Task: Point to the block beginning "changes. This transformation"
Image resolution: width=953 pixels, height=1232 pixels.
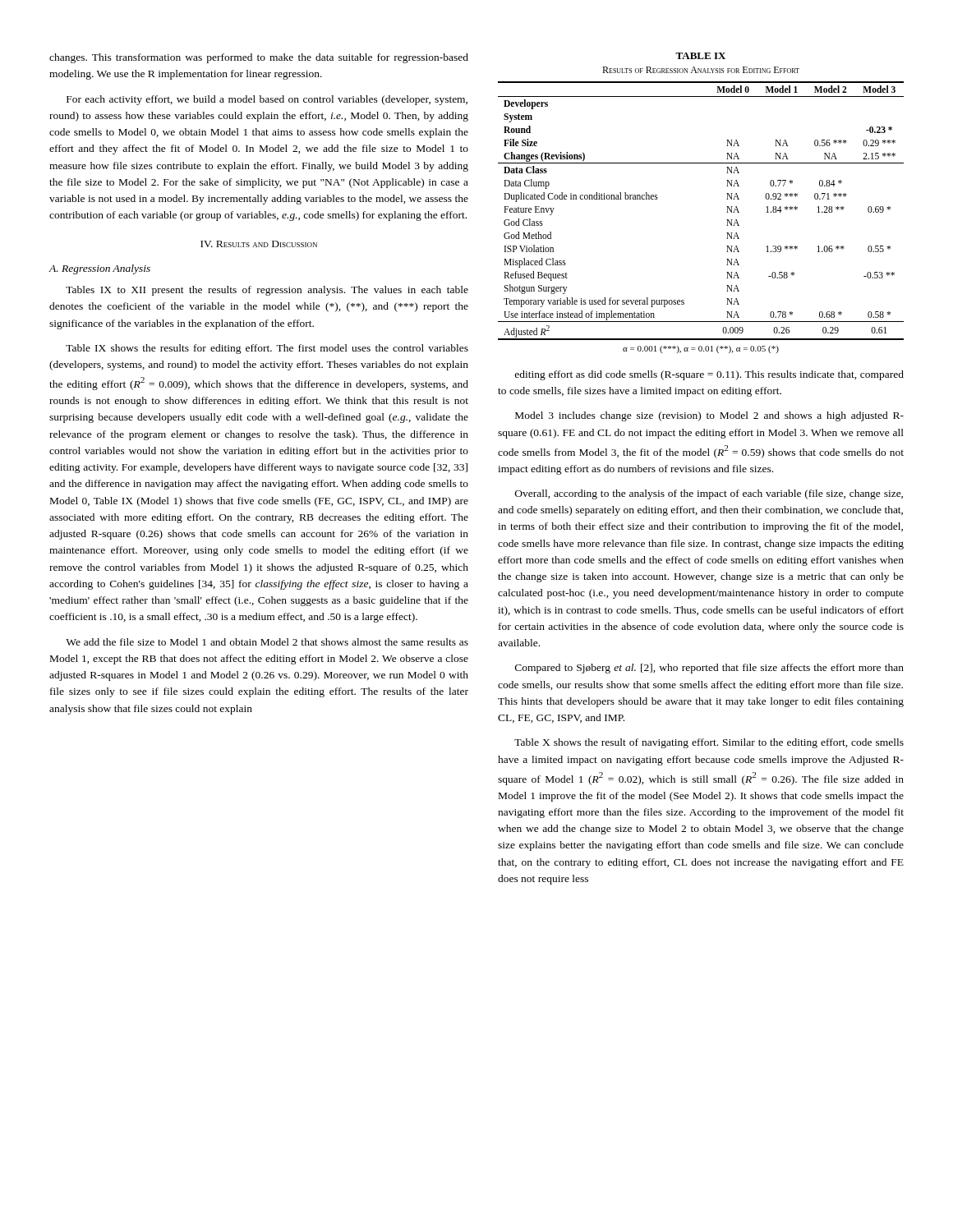Action: pos(259,137)
